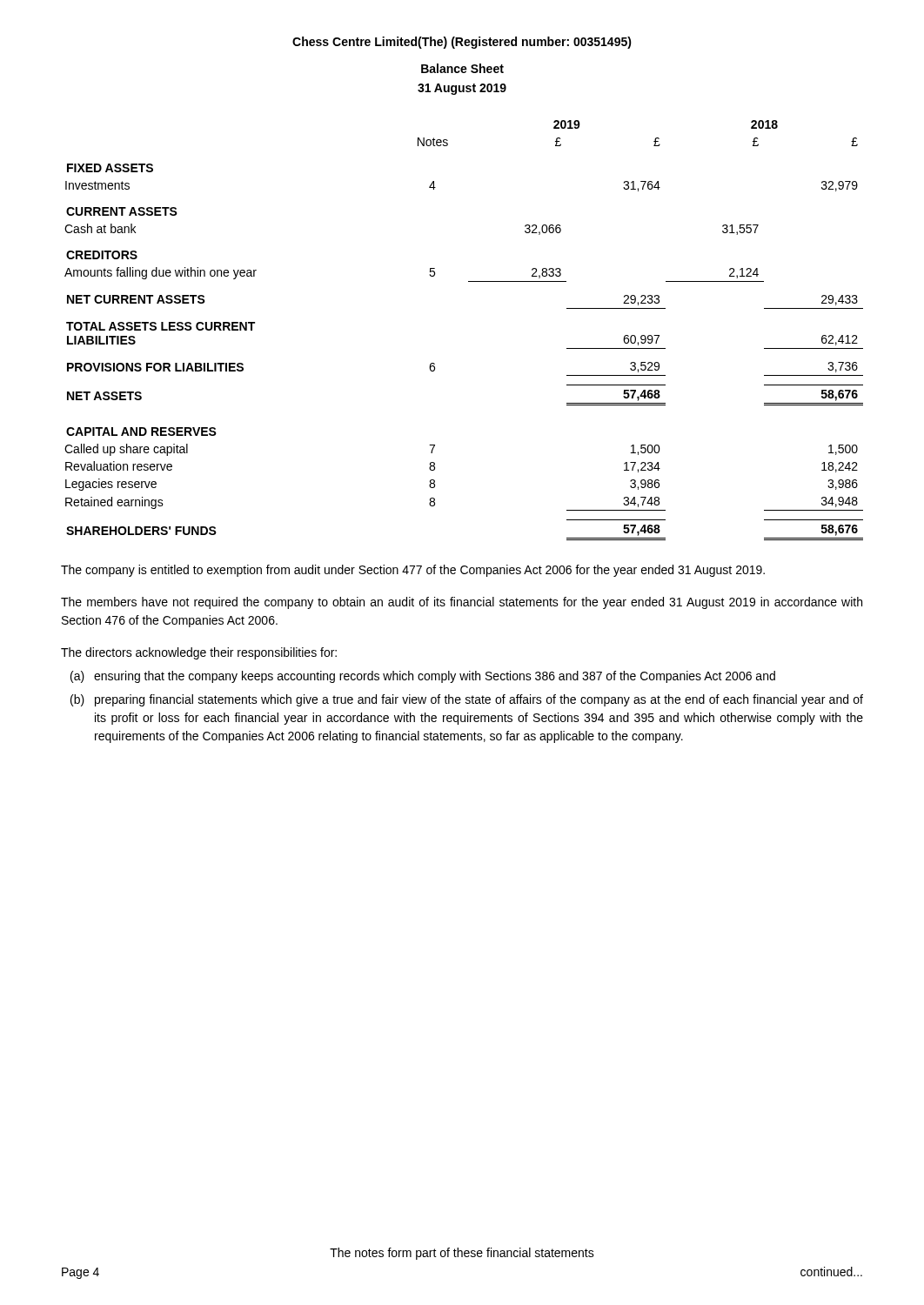Click on the text that says "The directors acknowledge their responsibilities for:"
The height and width of the screenshot is (1305, 924).
[x=199, y=653]
